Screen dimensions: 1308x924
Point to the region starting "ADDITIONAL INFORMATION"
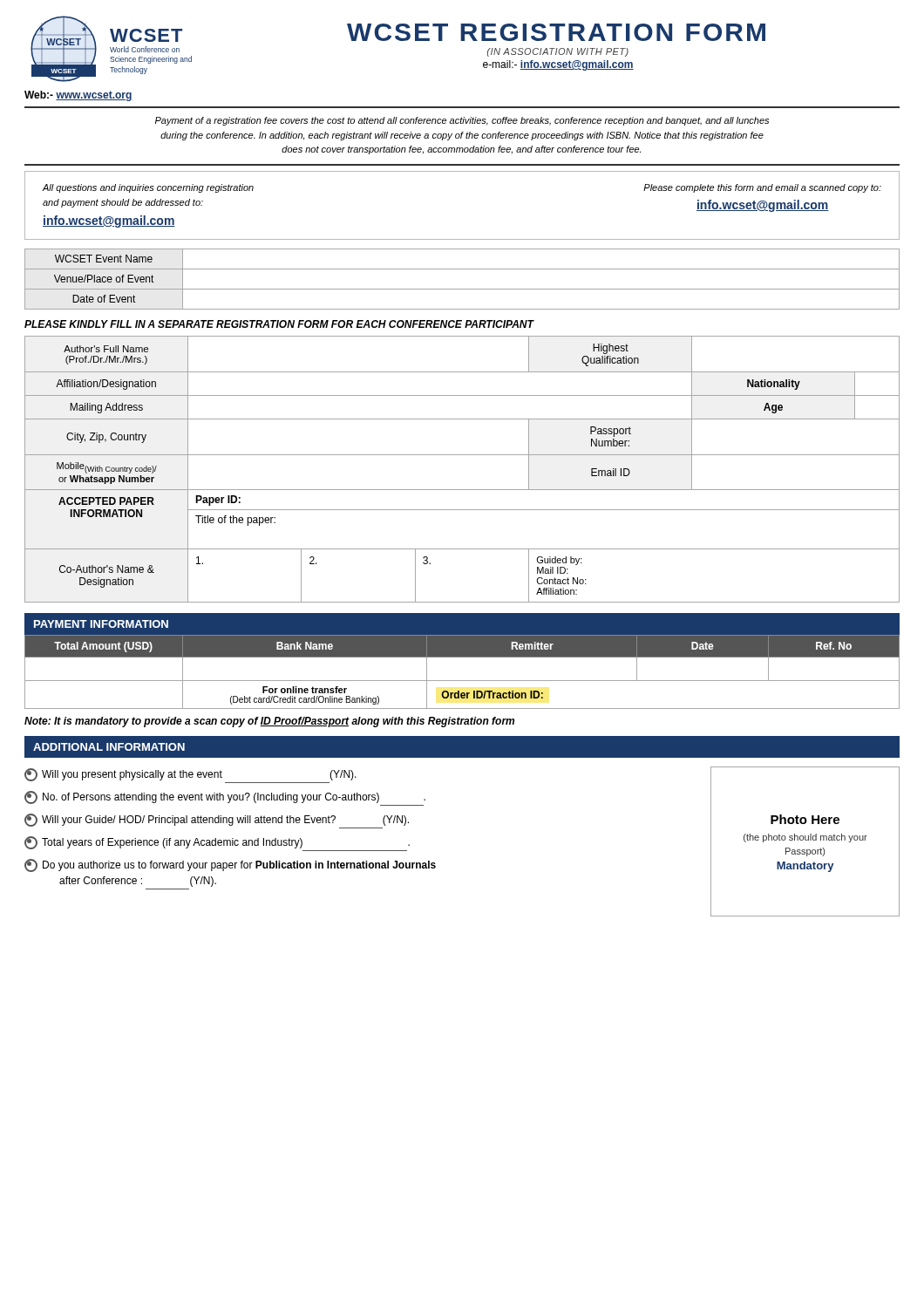(x=109, y=747)
